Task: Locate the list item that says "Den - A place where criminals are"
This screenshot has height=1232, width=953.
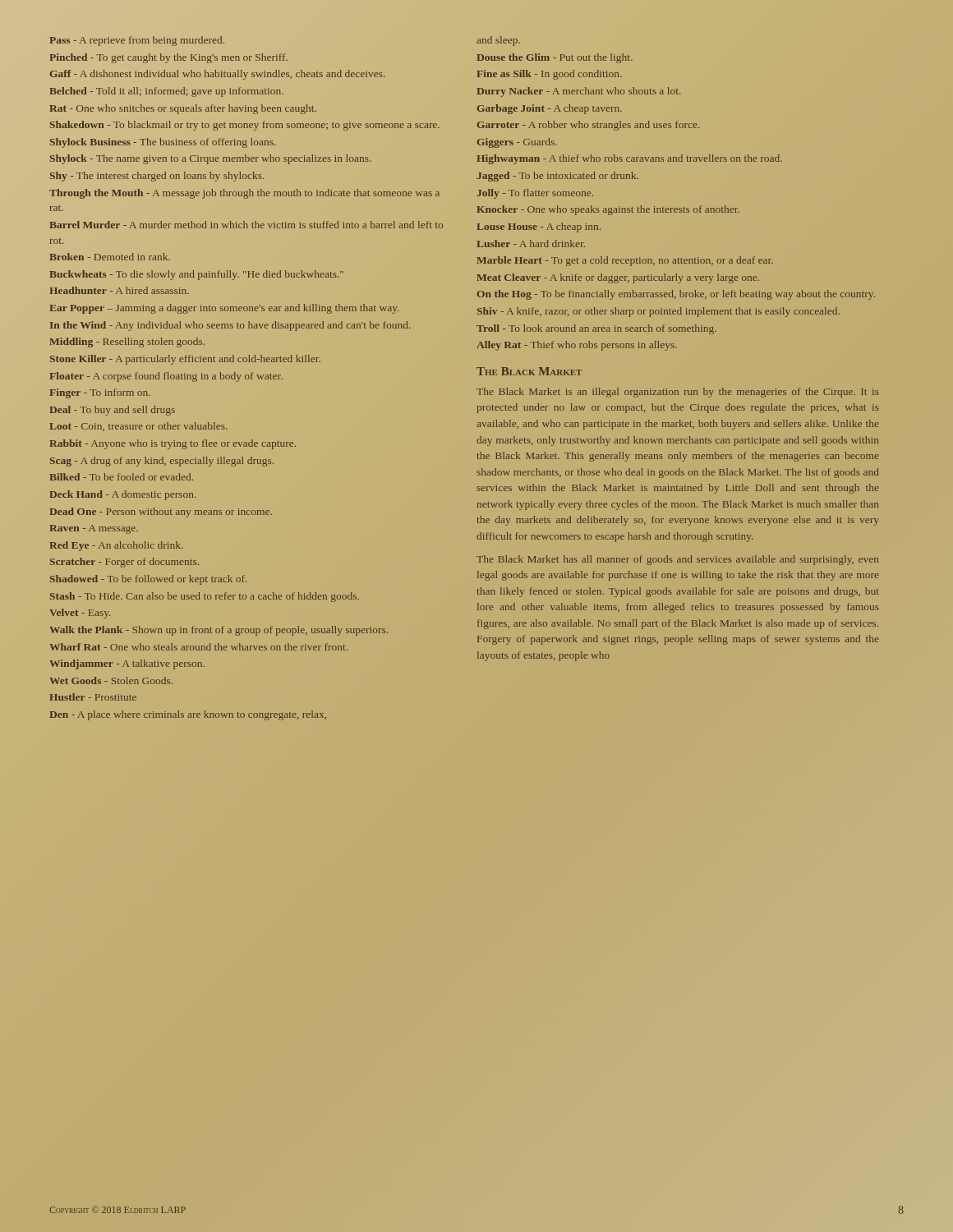Action: (x=188, y=714)
